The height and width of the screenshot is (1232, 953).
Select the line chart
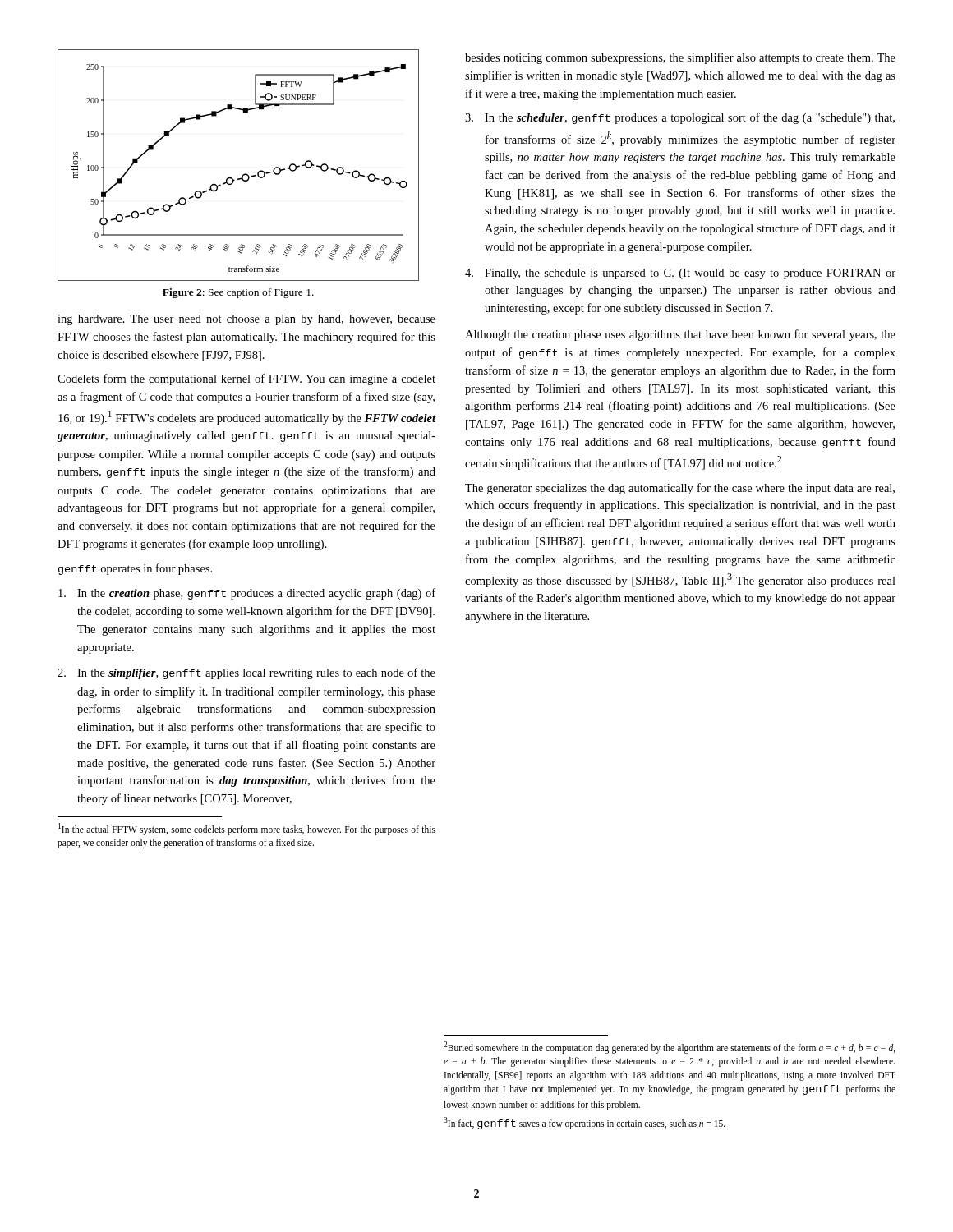pyautogui.click(x=246, y=165)
